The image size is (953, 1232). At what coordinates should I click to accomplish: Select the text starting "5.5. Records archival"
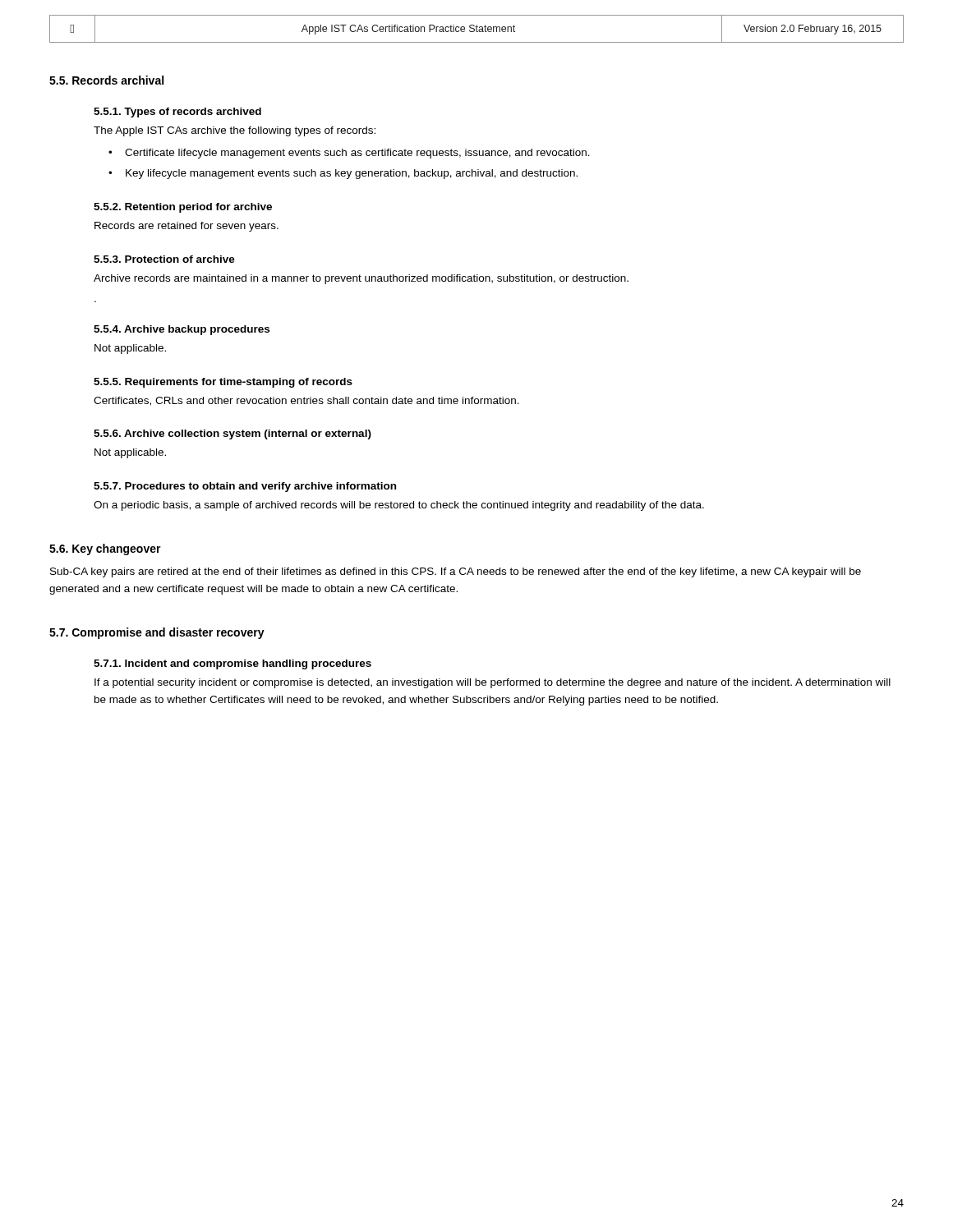(x=107, y=81)
